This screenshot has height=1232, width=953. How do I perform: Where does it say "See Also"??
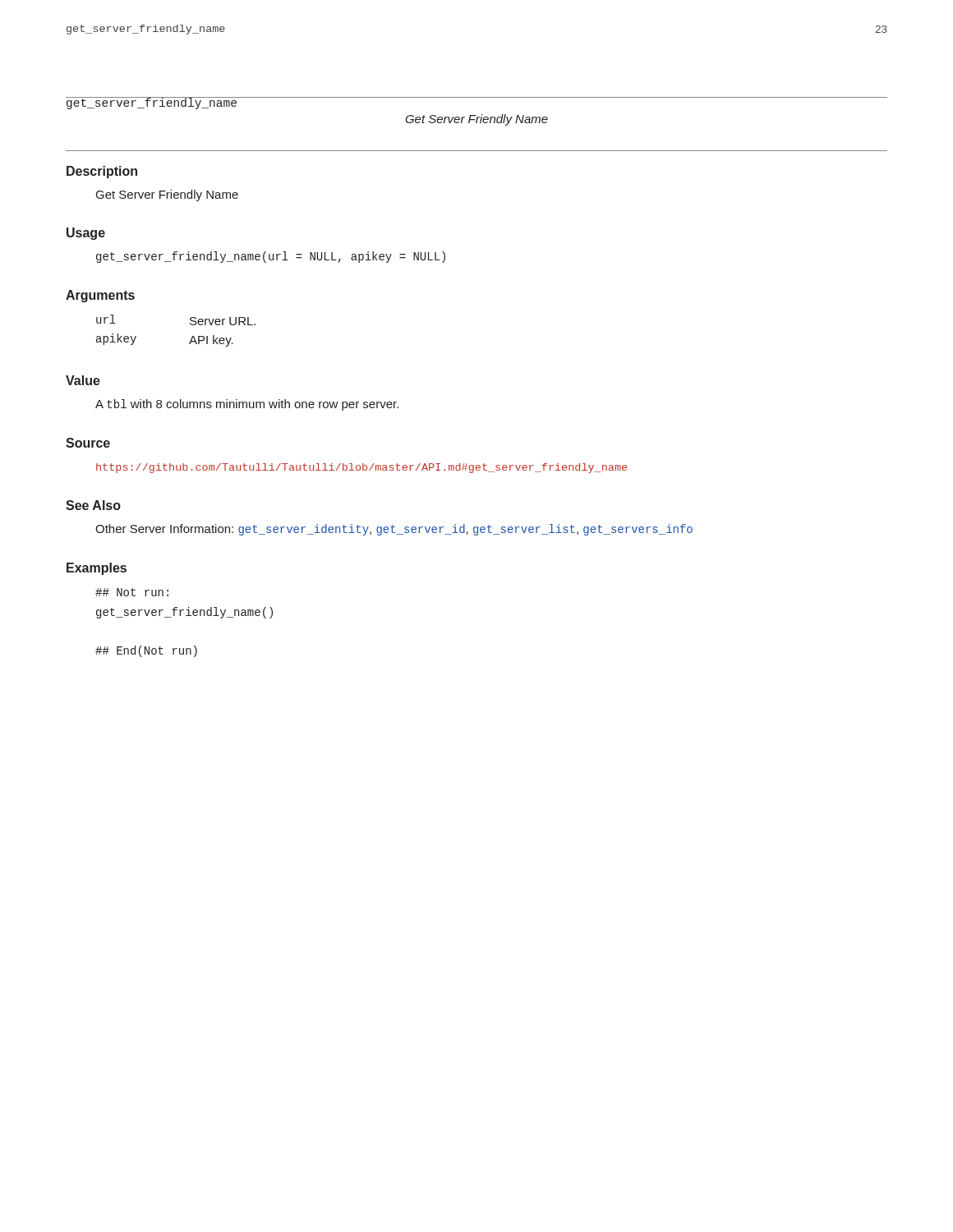[x=93, y=506]
